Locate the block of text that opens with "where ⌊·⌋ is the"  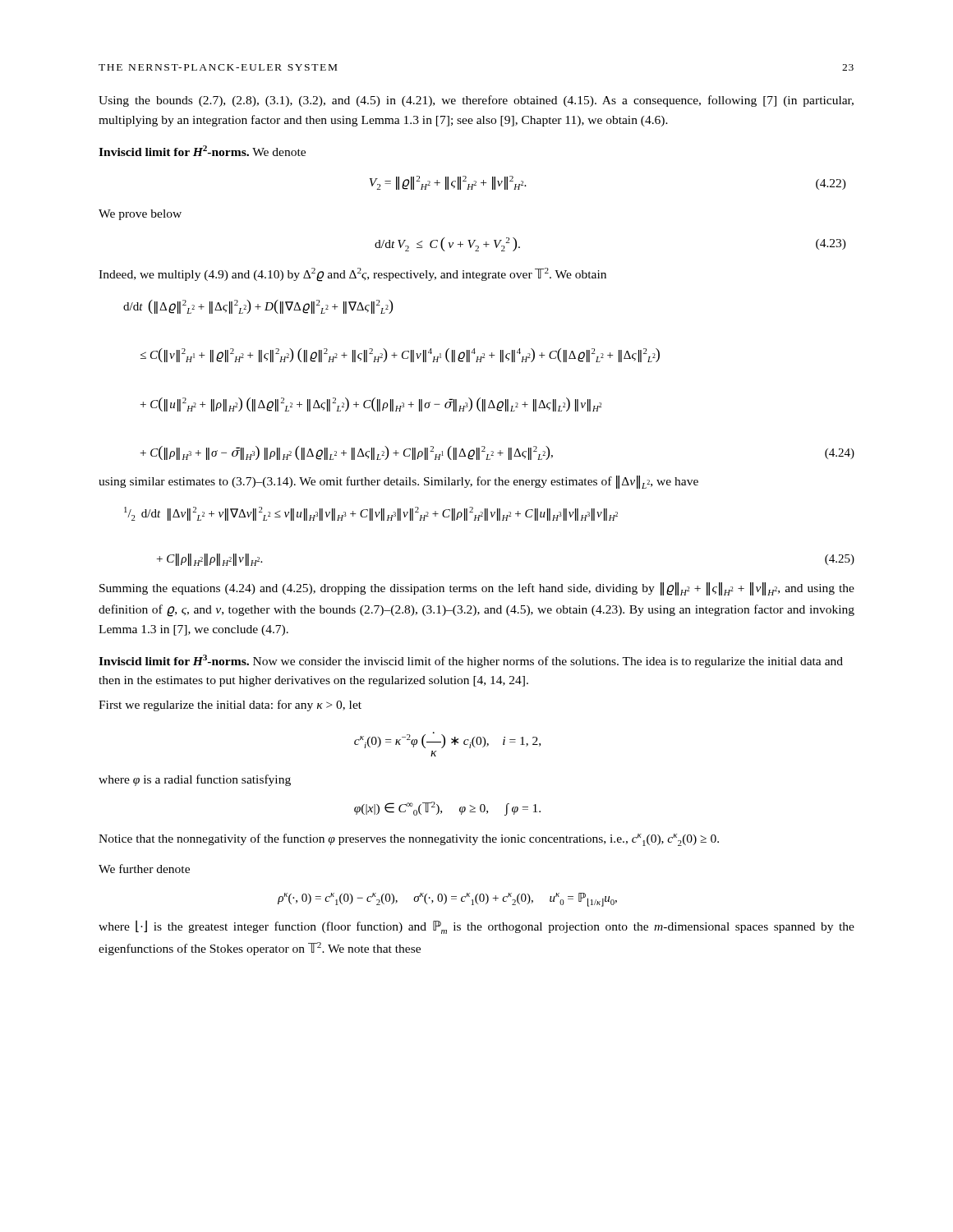click(x=476, y=937)
